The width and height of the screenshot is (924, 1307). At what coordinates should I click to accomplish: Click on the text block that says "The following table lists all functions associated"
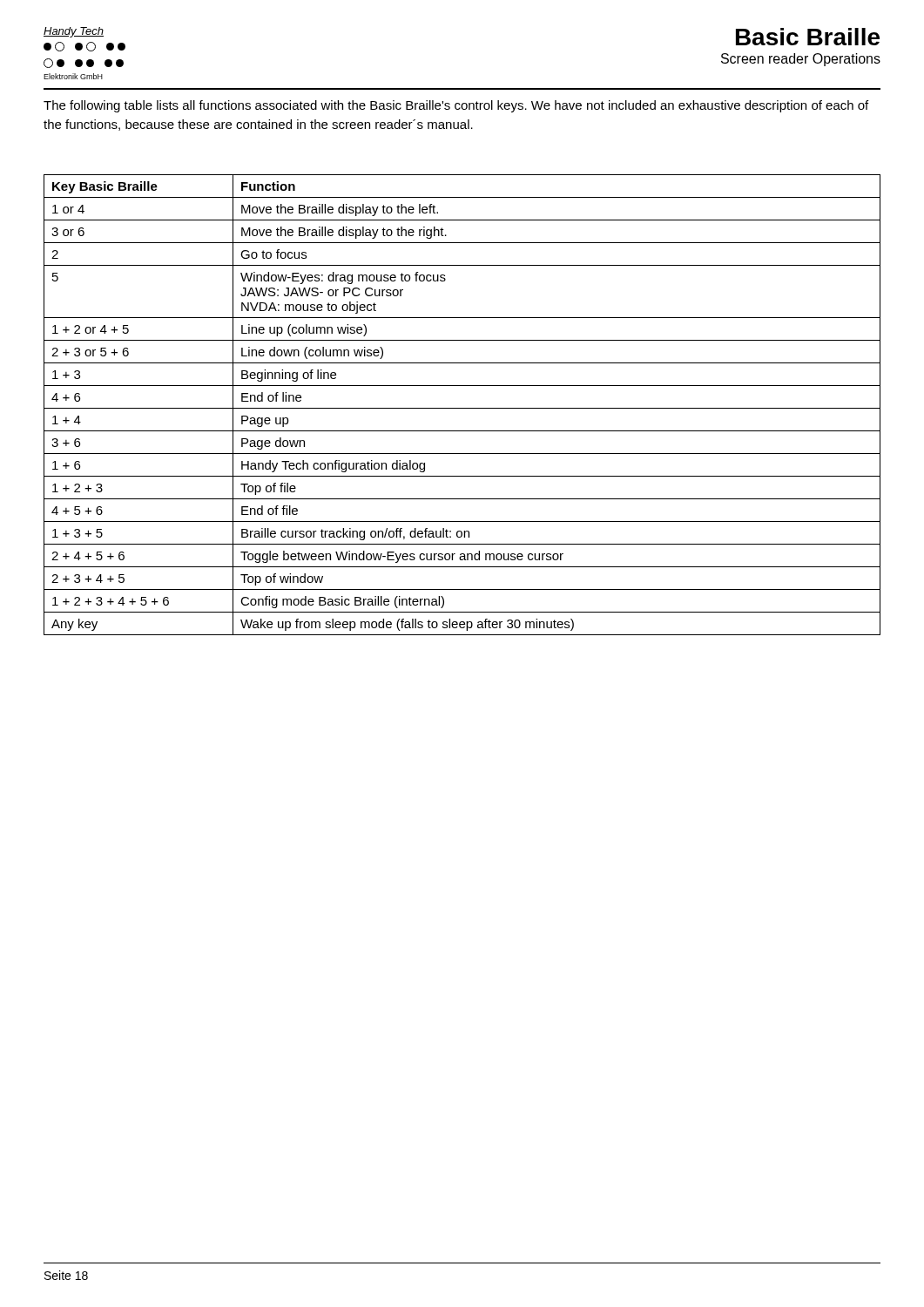[x=456, y=114]
